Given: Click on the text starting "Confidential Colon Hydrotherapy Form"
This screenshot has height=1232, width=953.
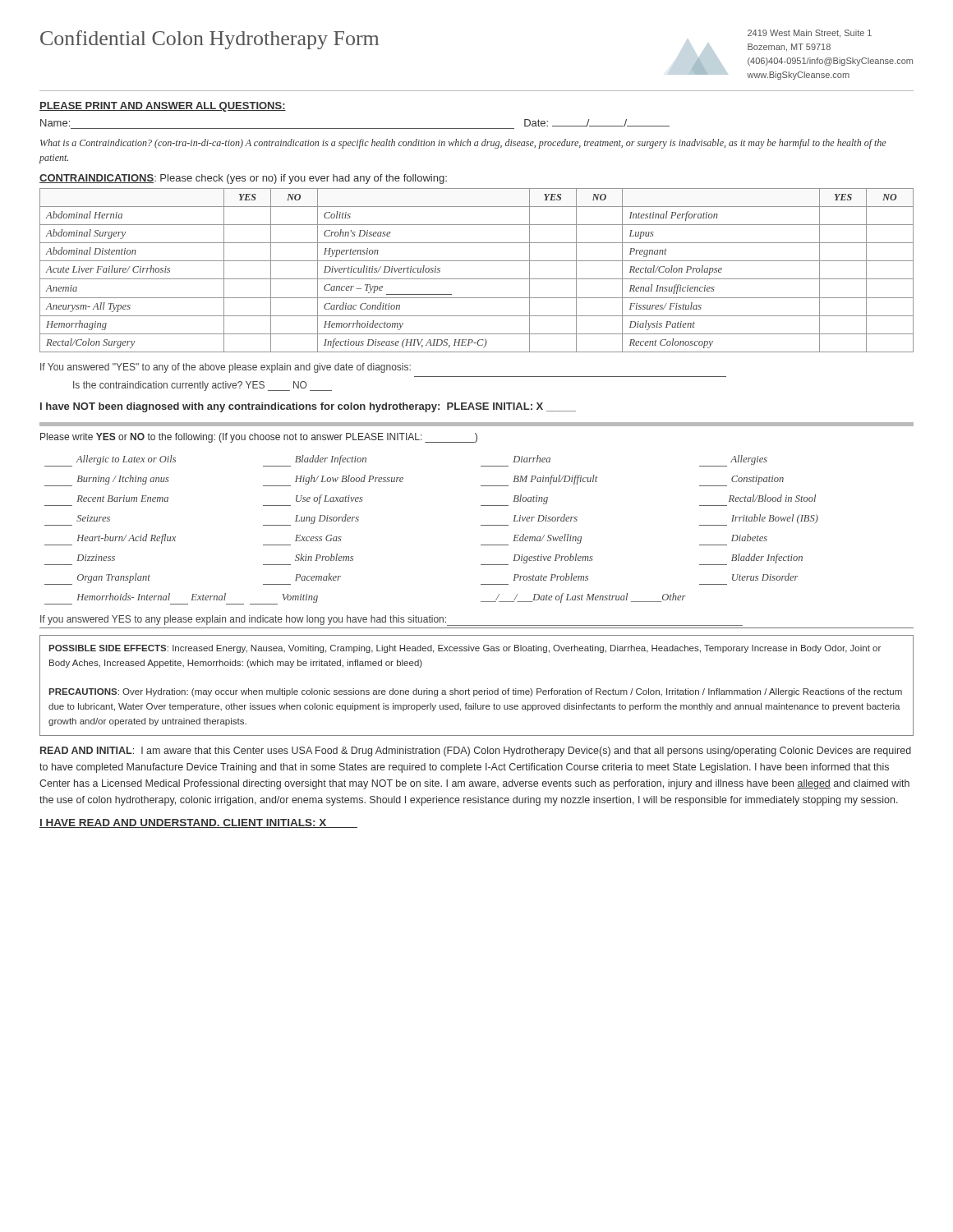Looking at the screenshot, I should (209, 39).
